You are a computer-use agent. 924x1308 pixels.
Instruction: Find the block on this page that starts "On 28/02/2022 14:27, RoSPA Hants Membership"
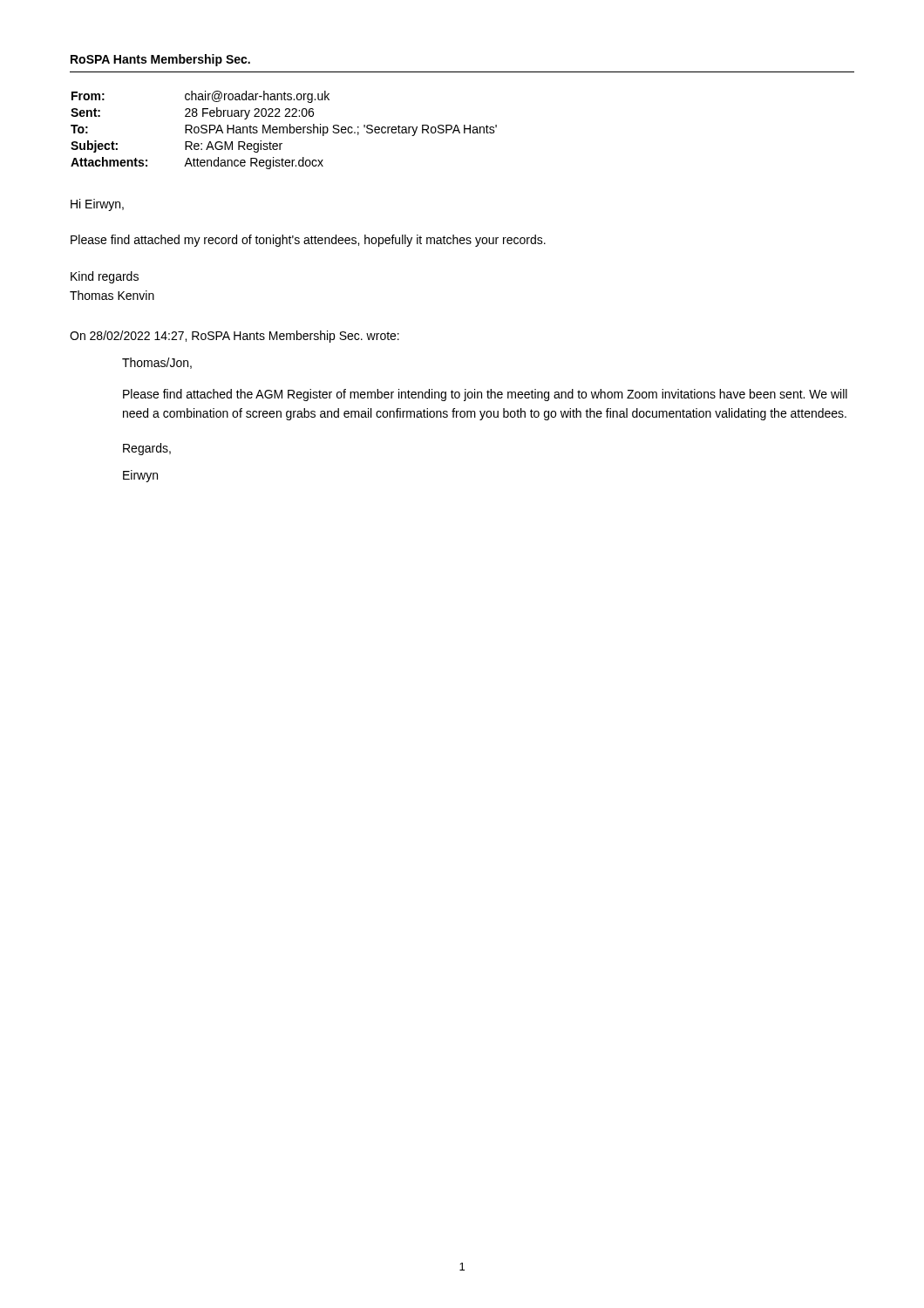tap(235, 336)
